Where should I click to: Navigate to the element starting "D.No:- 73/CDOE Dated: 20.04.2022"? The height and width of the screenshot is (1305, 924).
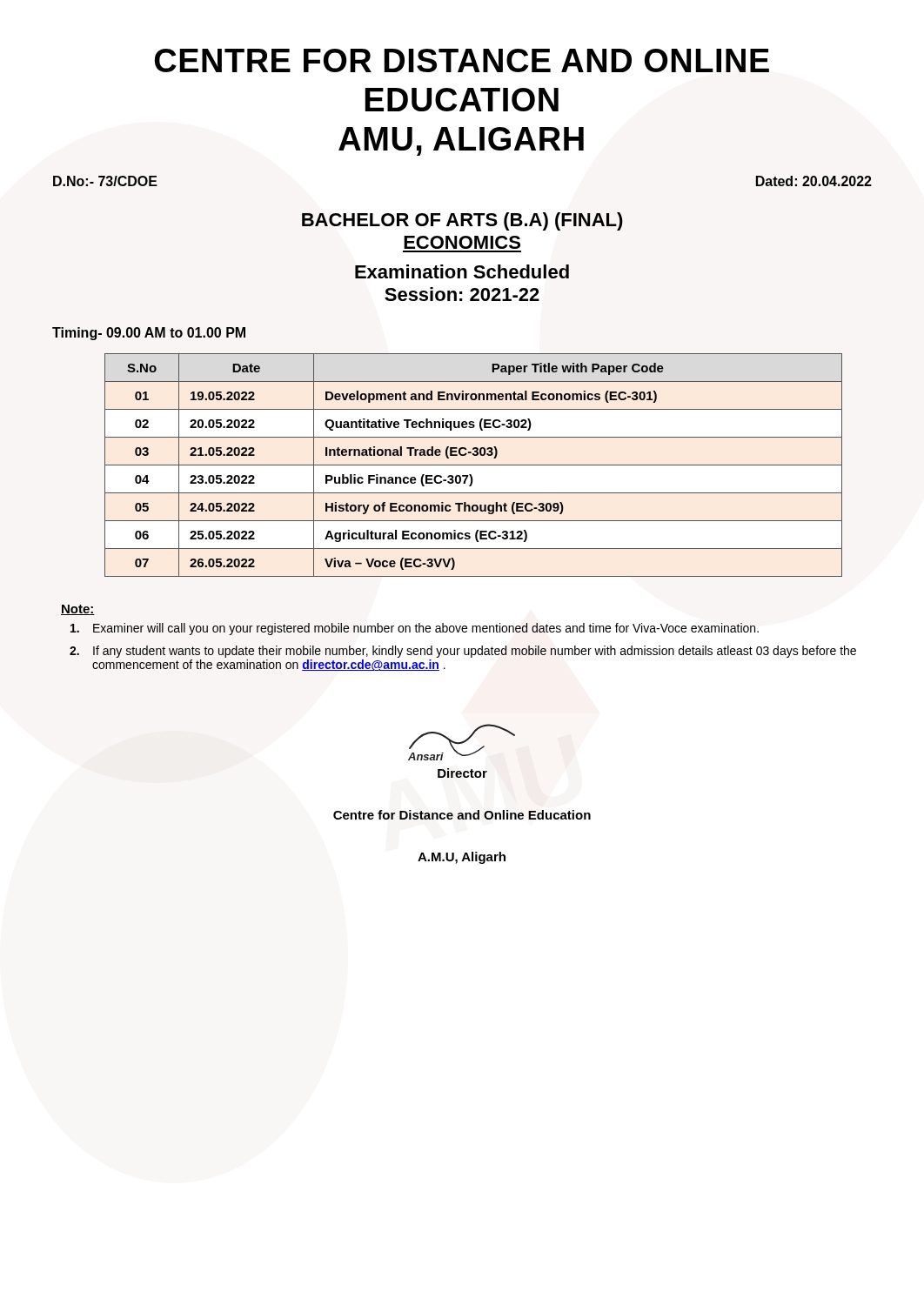click(112, 181)
